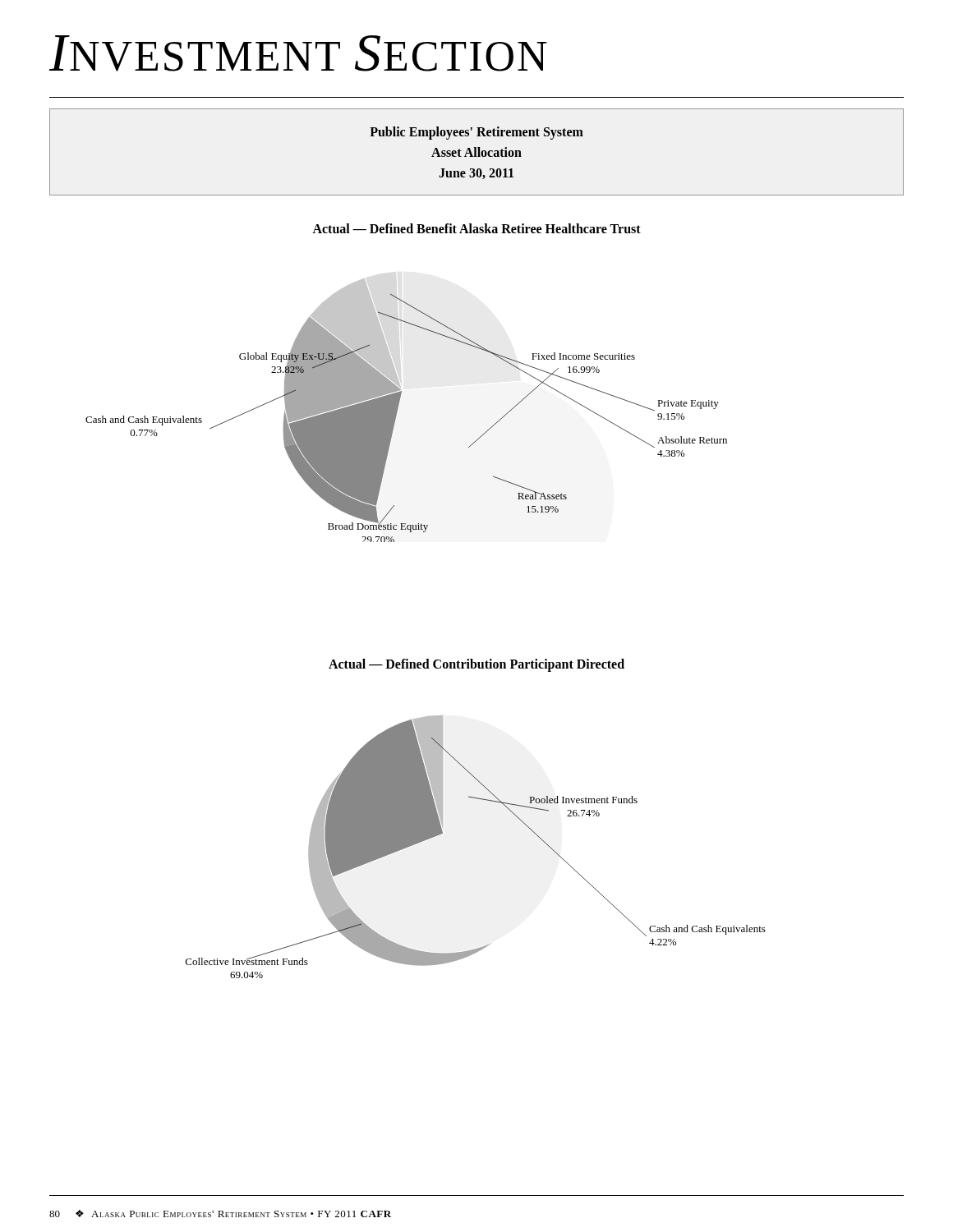Image resolution: width=953 pixels, height=1232 pixels.
Task: Locate the table with the text "Public Employees' Retirement System"
Action: click(x=476, y=152)
